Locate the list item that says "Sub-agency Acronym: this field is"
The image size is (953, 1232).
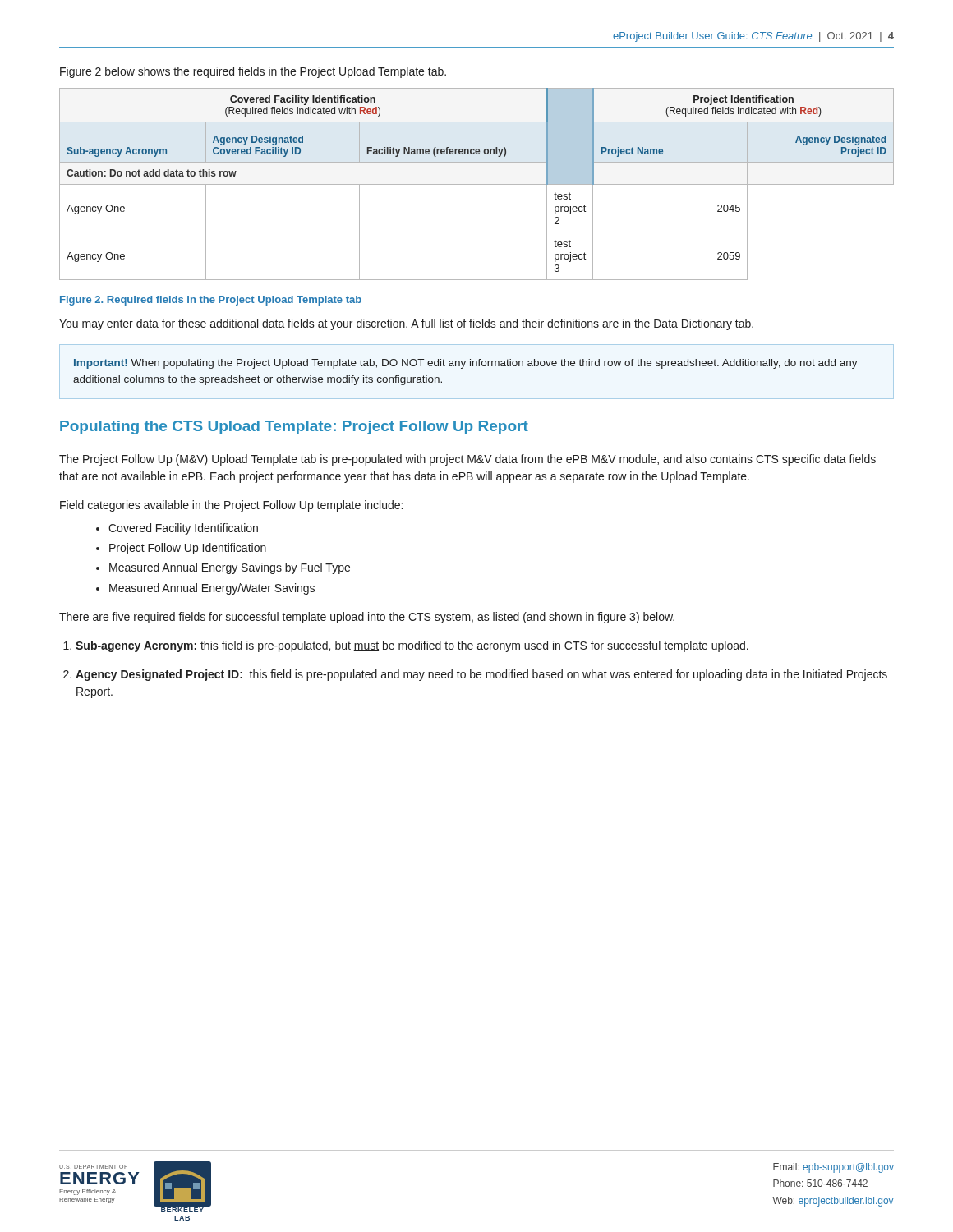pos(412,646)
